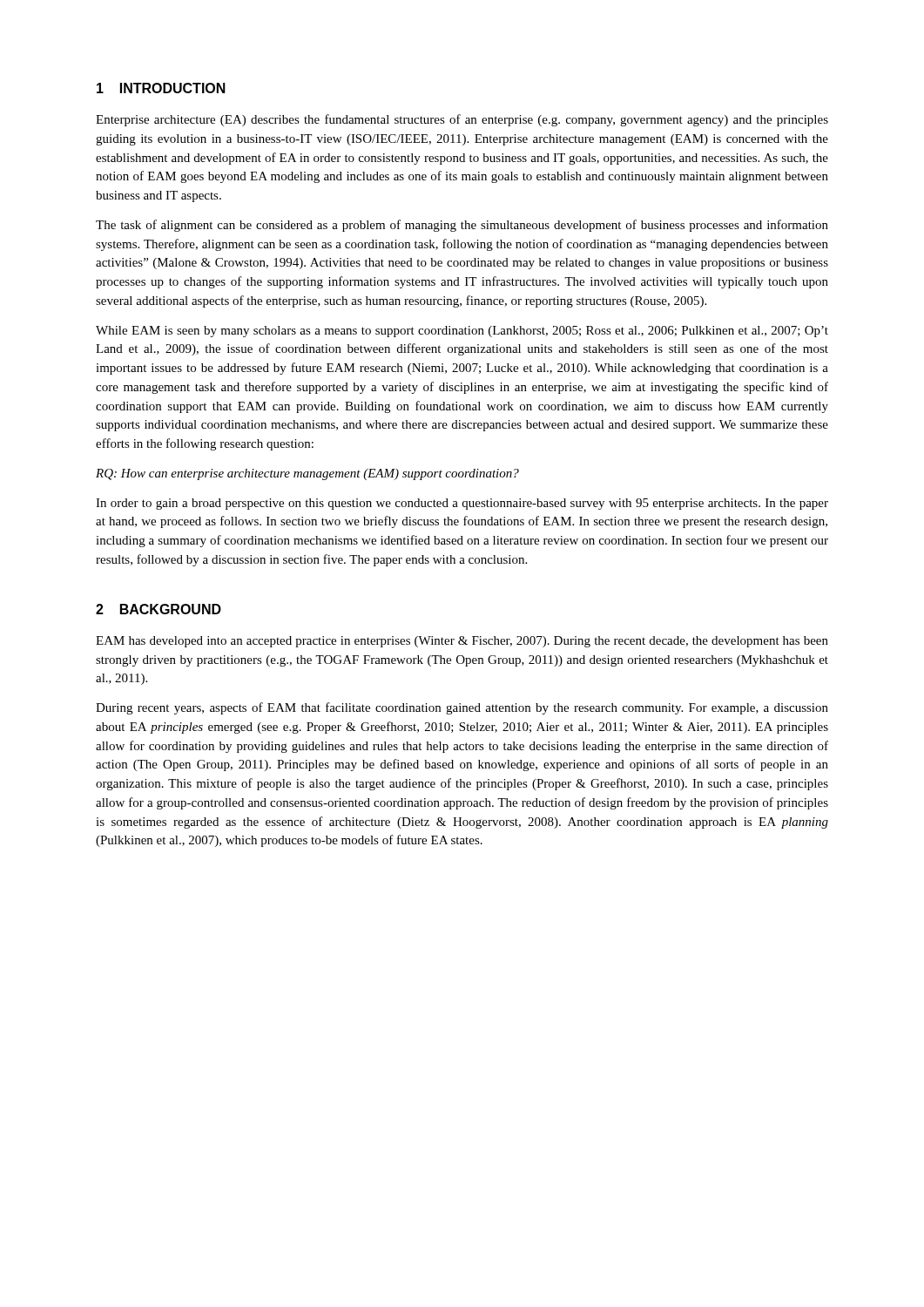924x1307 pixels.
Task: Click on the section header with the text "1 INTRODUCTION"
Action: point(161,88)
